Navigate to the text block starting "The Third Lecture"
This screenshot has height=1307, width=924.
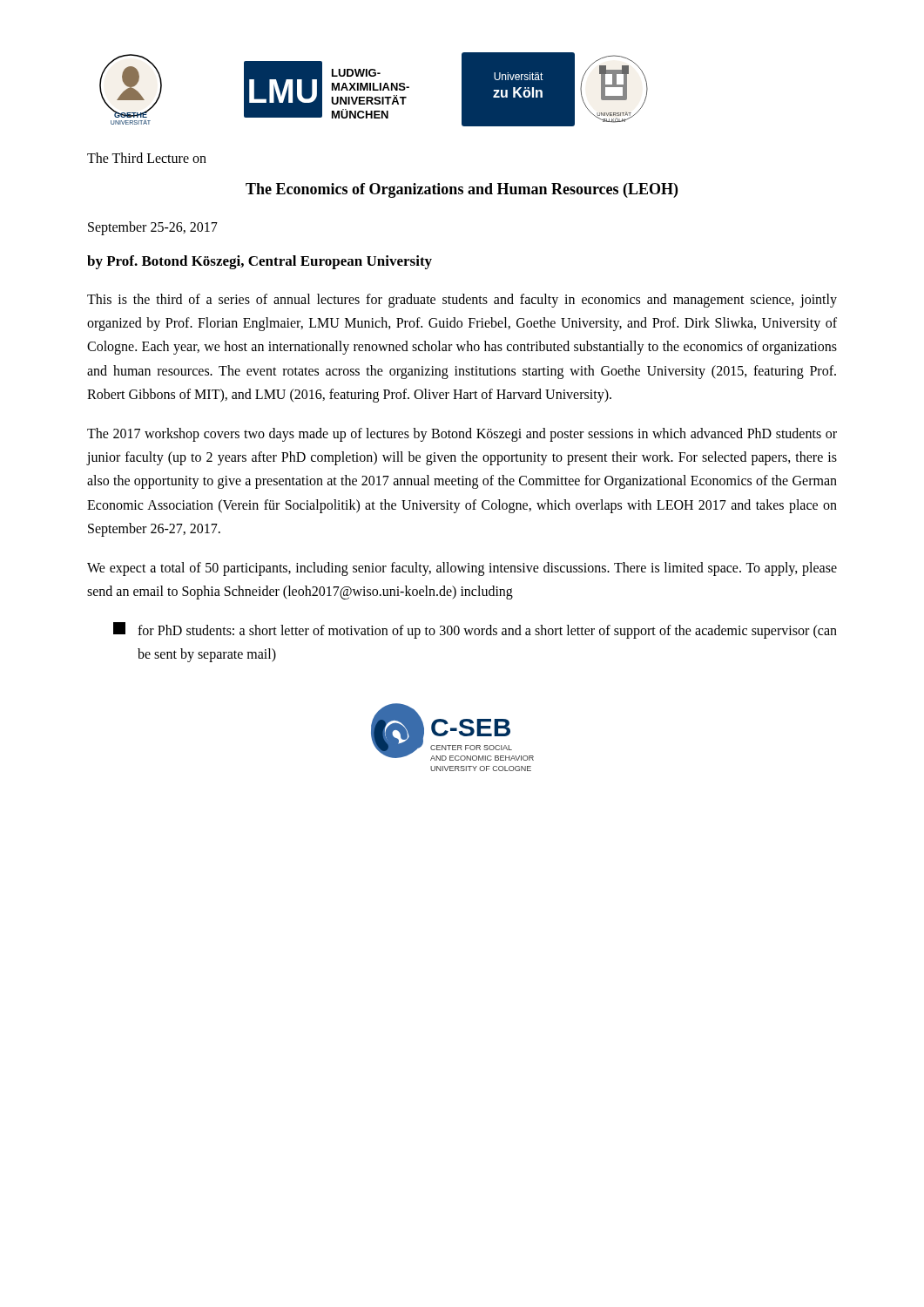tap(147, 158)
